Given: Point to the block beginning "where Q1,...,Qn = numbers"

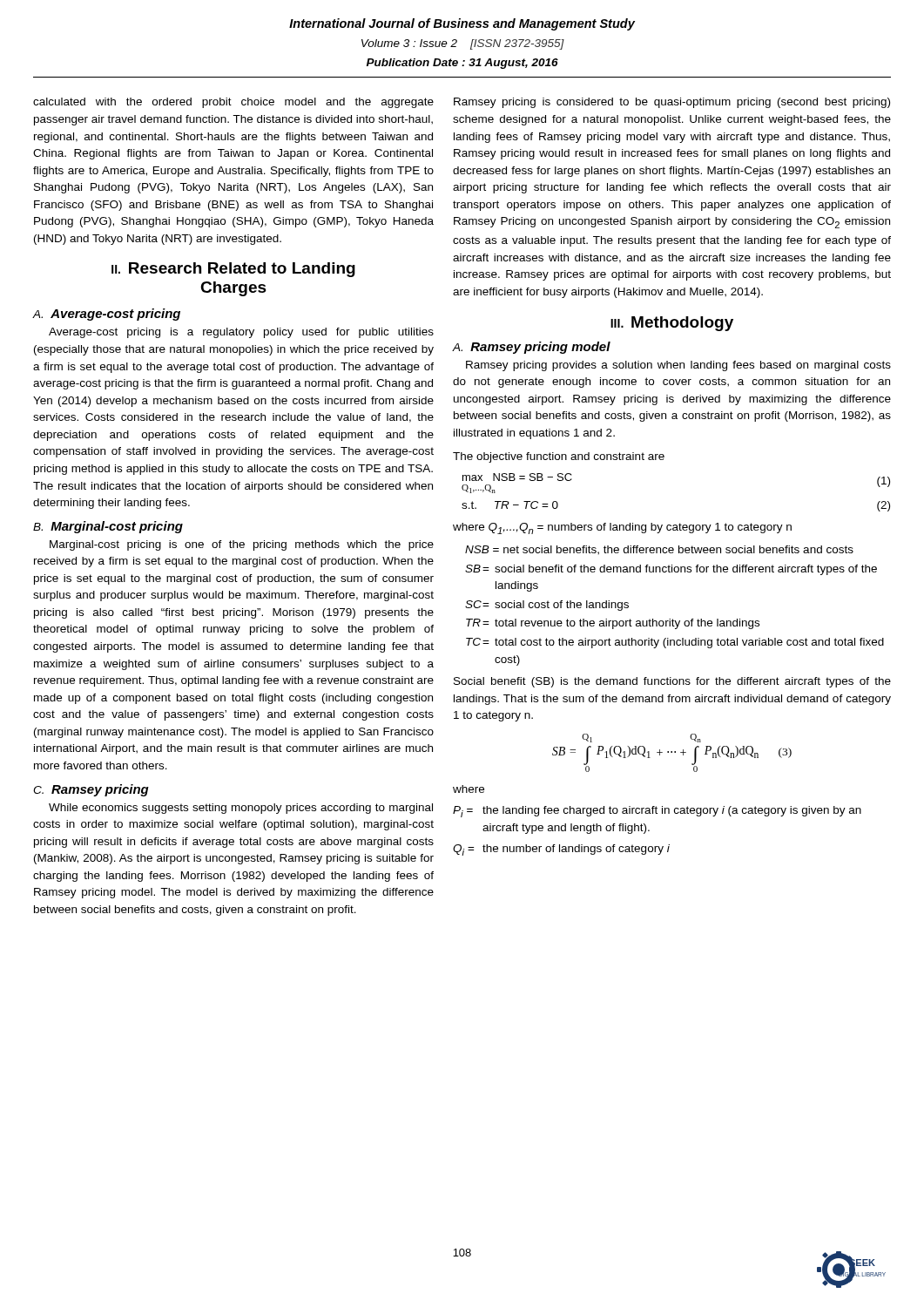Looking at the screenshot, I should (622, 528).
